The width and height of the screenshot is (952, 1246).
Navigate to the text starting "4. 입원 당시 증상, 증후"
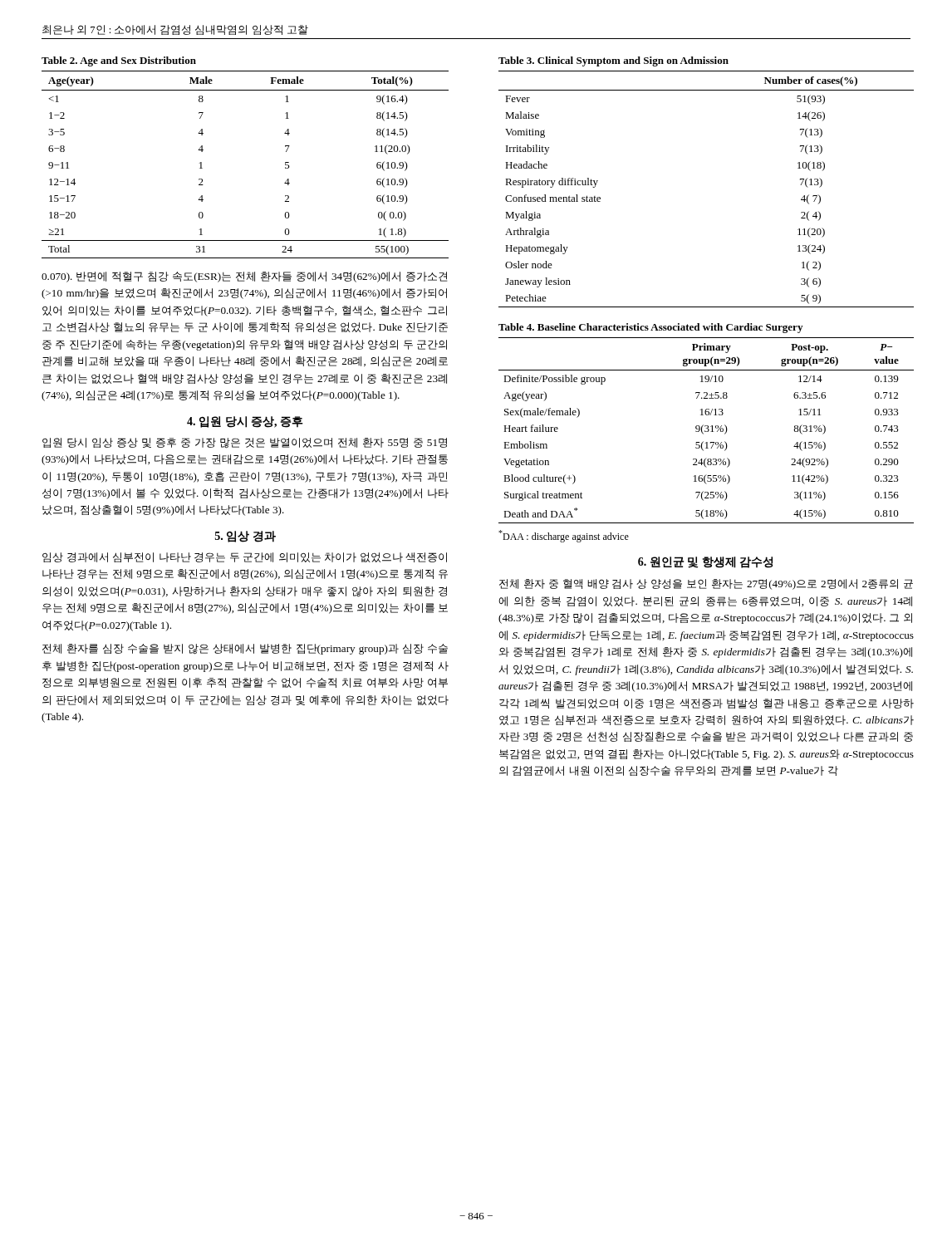245,421
